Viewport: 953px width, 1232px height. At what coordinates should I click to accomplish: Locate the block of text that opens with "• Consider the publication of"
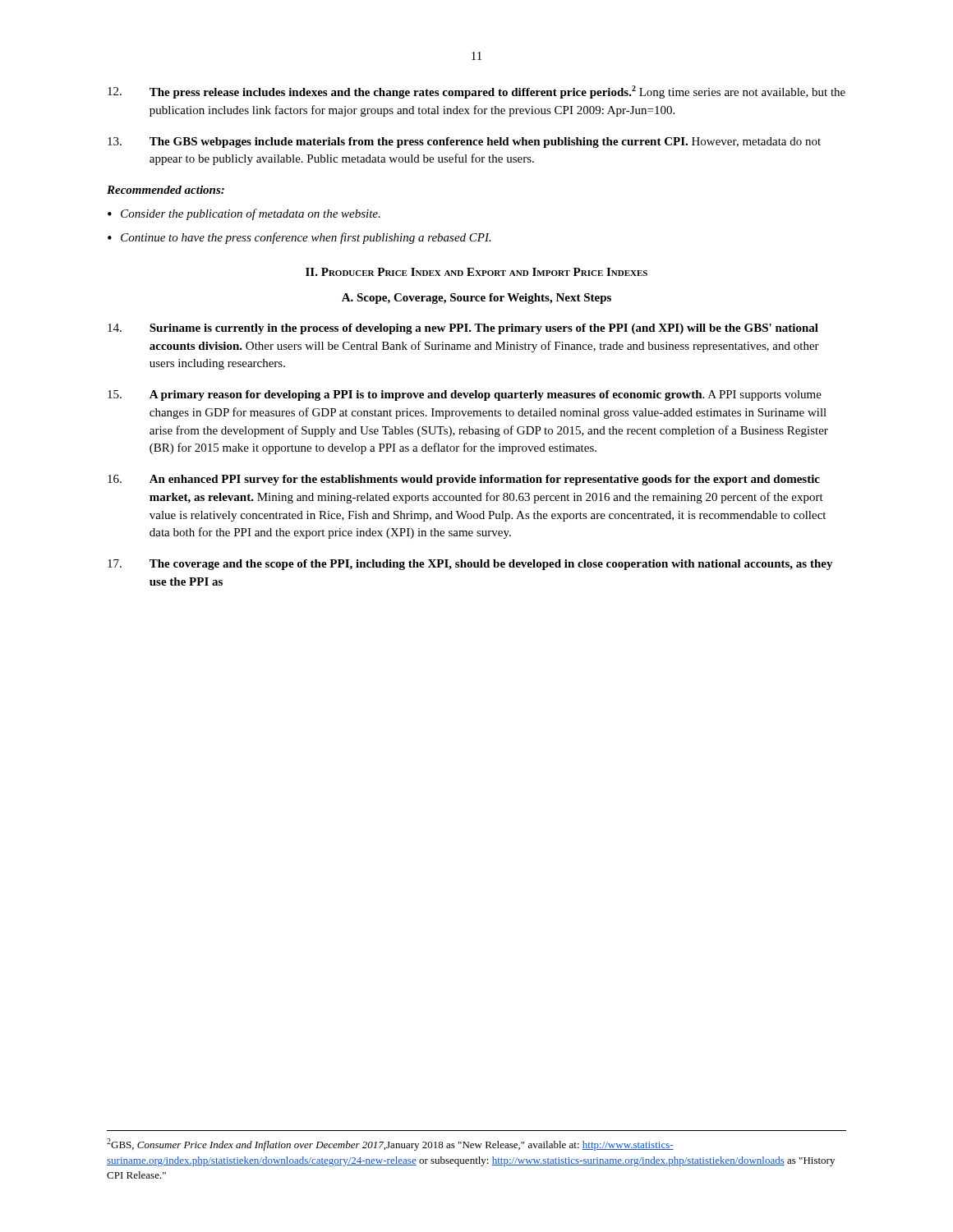pos(244,215)
